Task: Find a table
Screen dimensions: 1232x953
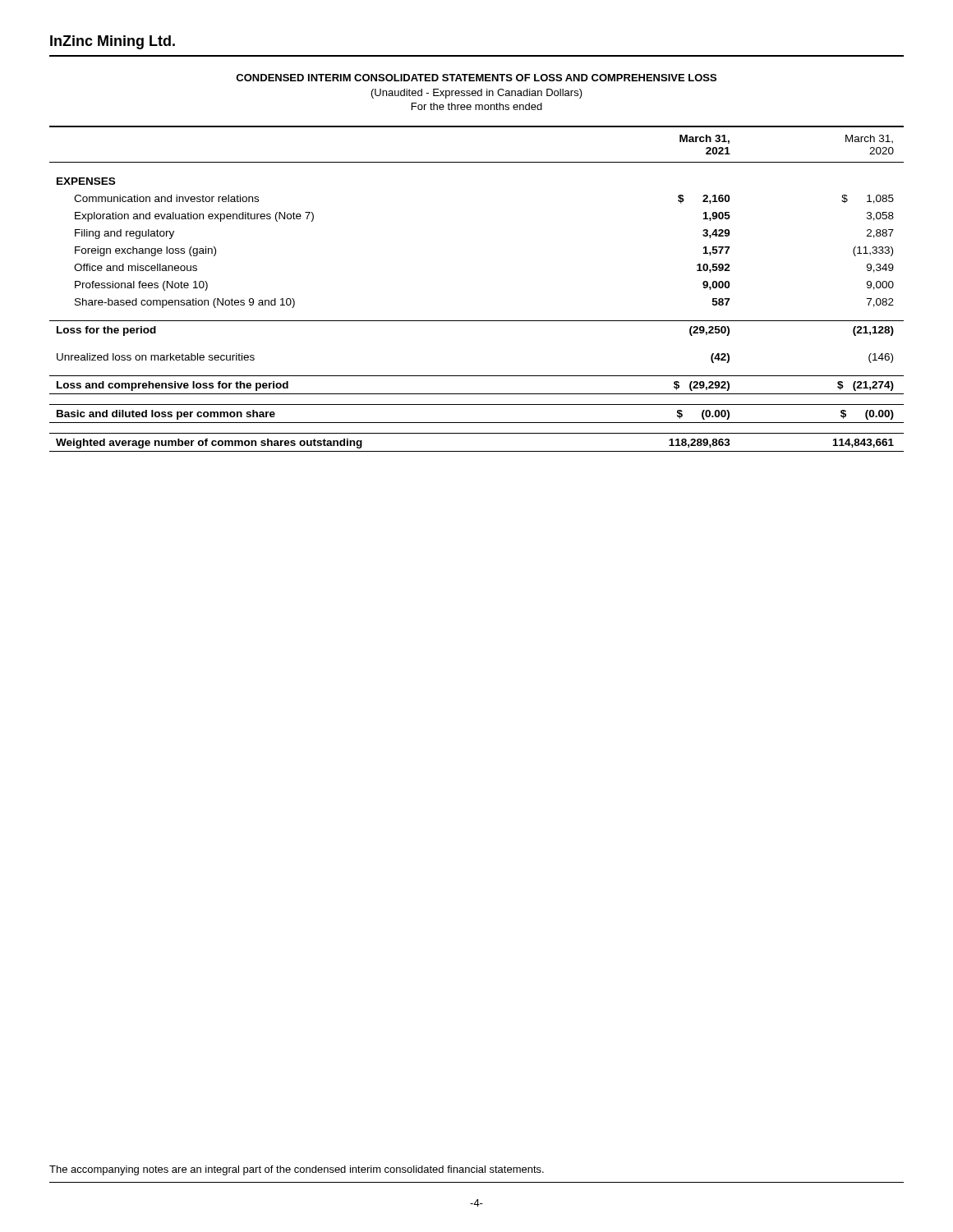Action: pos(476,289)
